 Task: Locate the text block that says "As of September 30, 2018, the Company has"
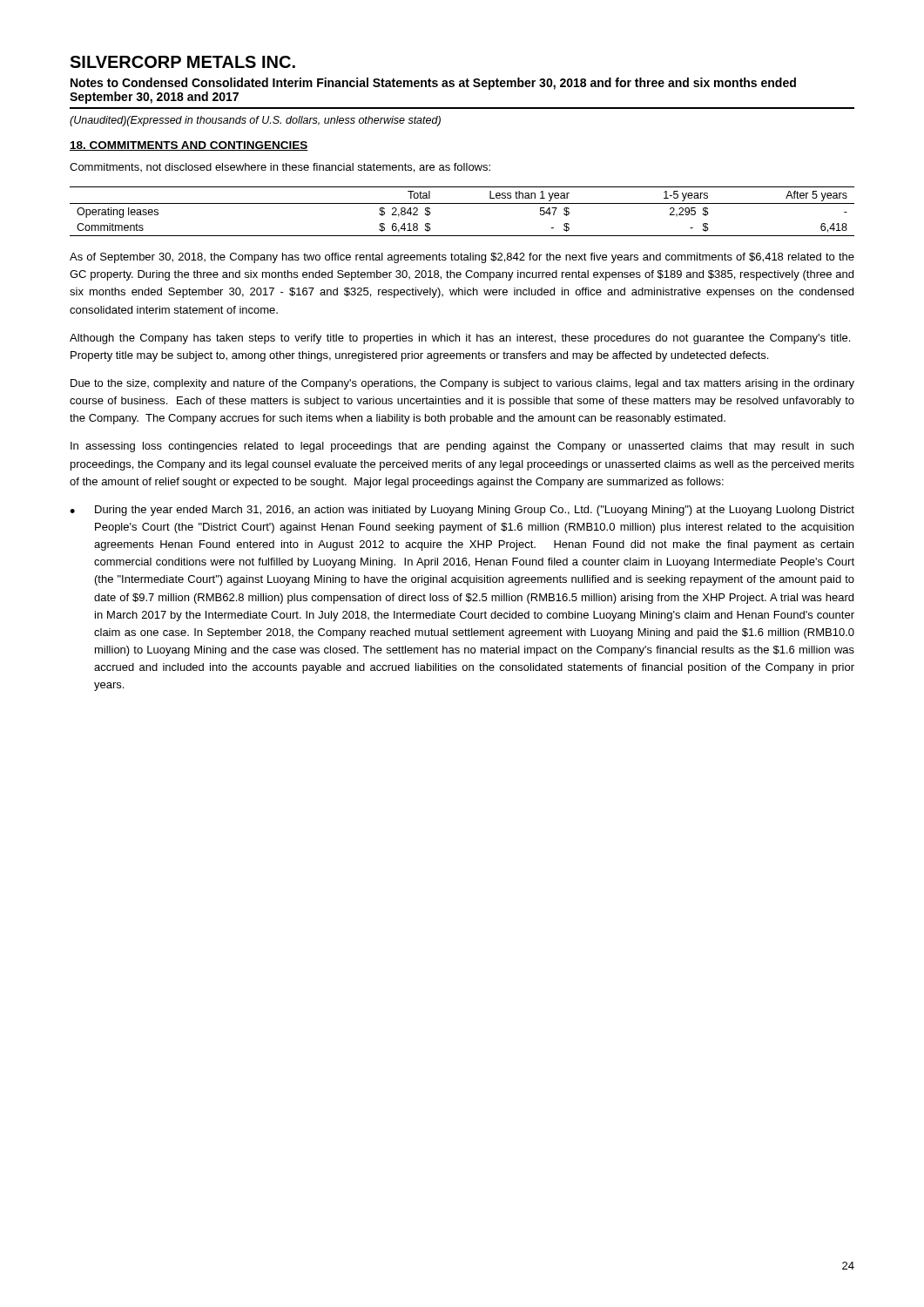click(462, 283)
